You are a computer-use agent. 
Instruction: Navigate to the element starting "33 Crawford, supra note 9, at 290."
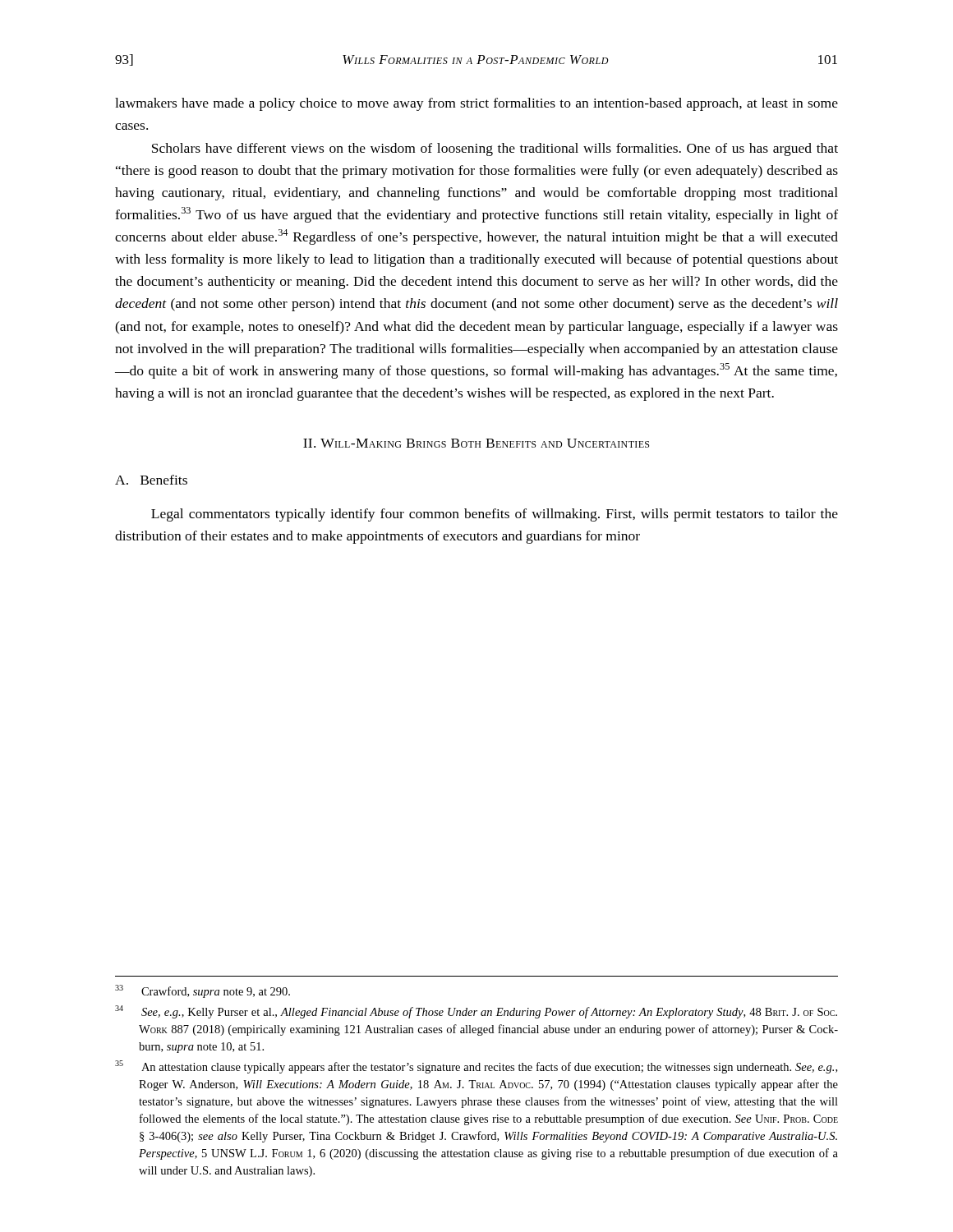coord(203,992)
